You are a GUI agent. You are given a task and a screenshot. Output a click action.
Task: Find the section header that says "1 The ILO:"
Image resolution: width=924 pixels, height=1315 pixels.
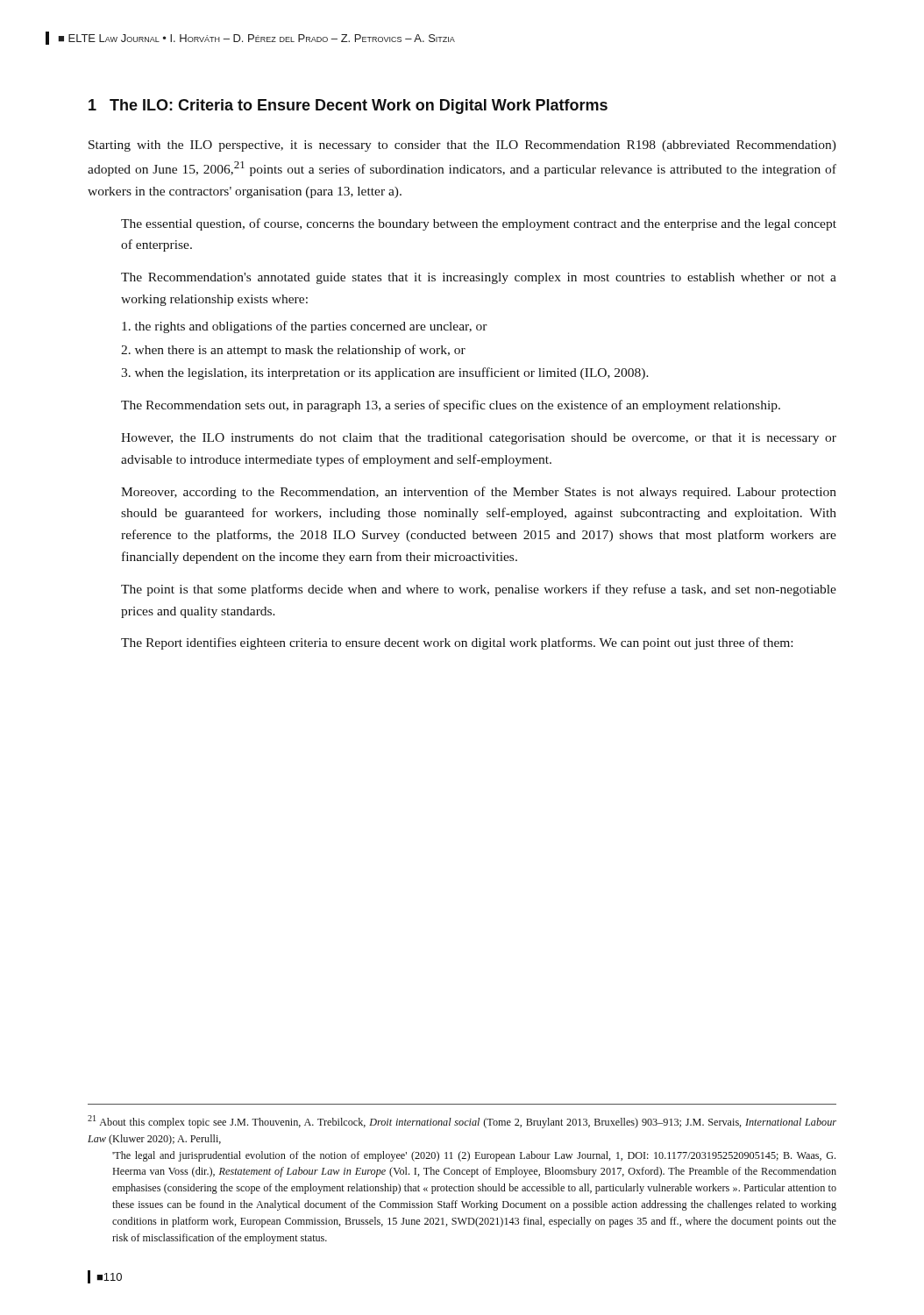click(348, 105)
